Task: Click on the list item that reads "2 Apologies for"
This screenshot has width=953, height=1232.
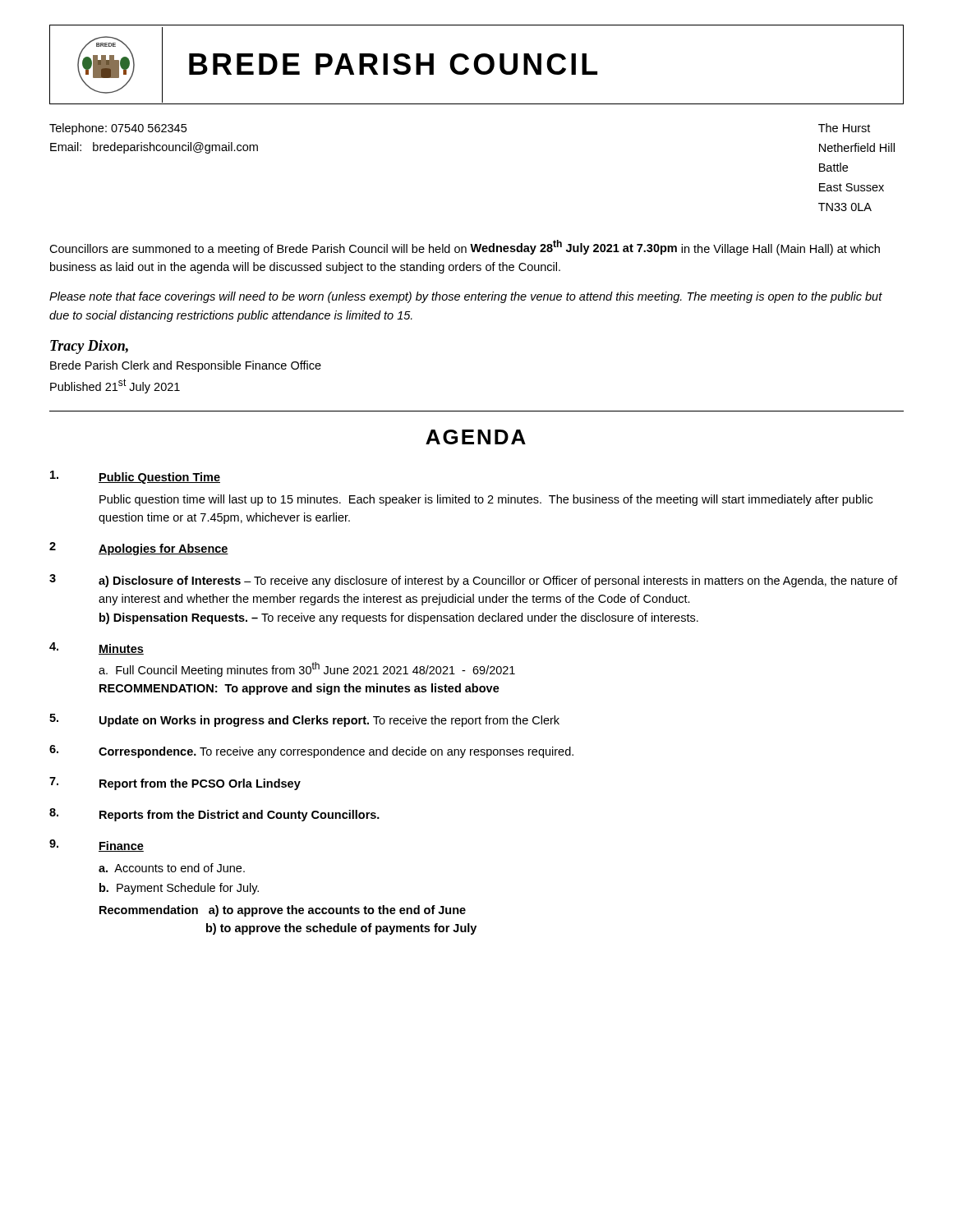Action: pos(139,549)
